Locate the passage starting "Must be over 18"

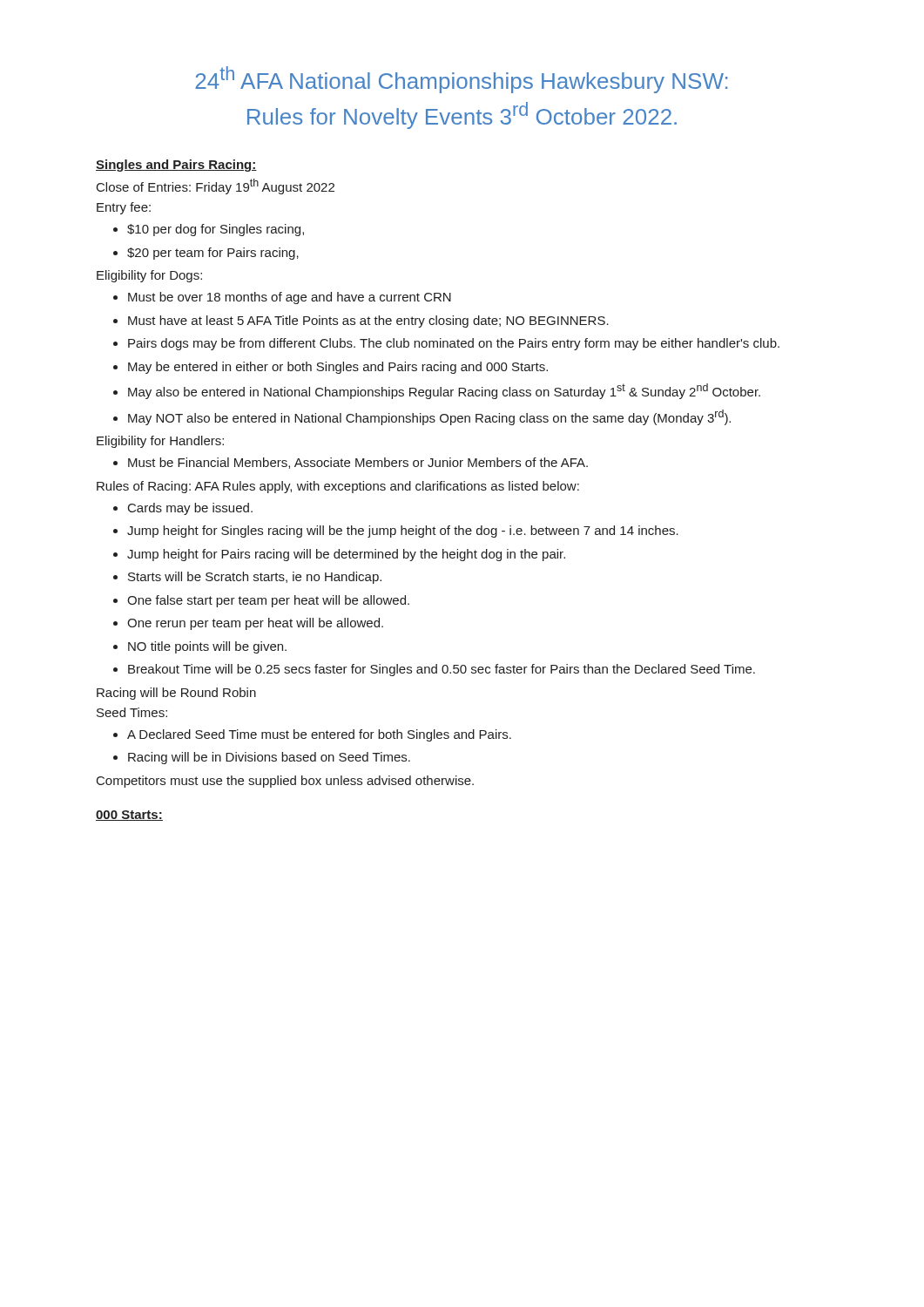pos(289,297)
